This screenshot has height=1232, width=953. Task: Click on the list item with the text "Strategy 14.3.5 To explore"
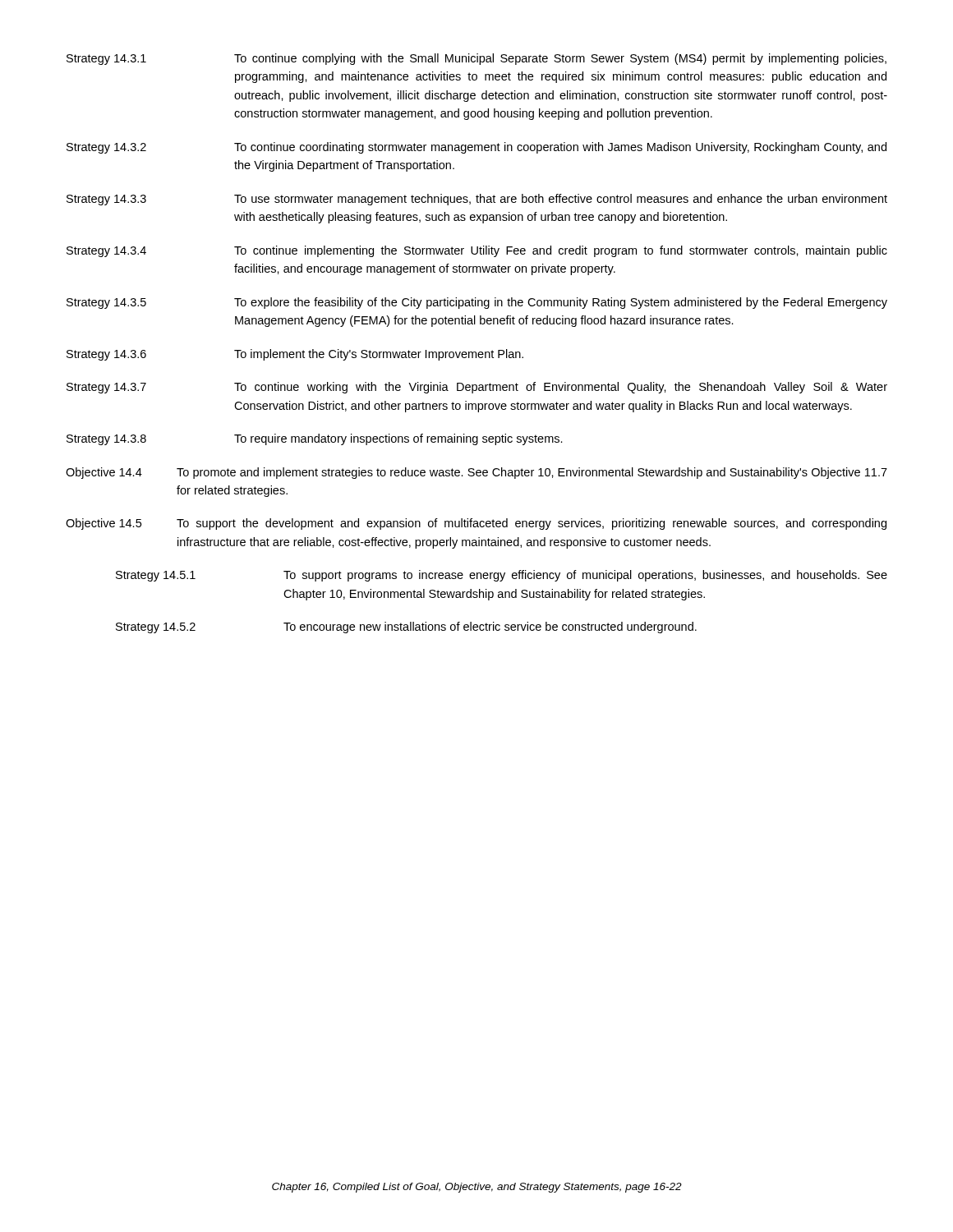(476, 311)
